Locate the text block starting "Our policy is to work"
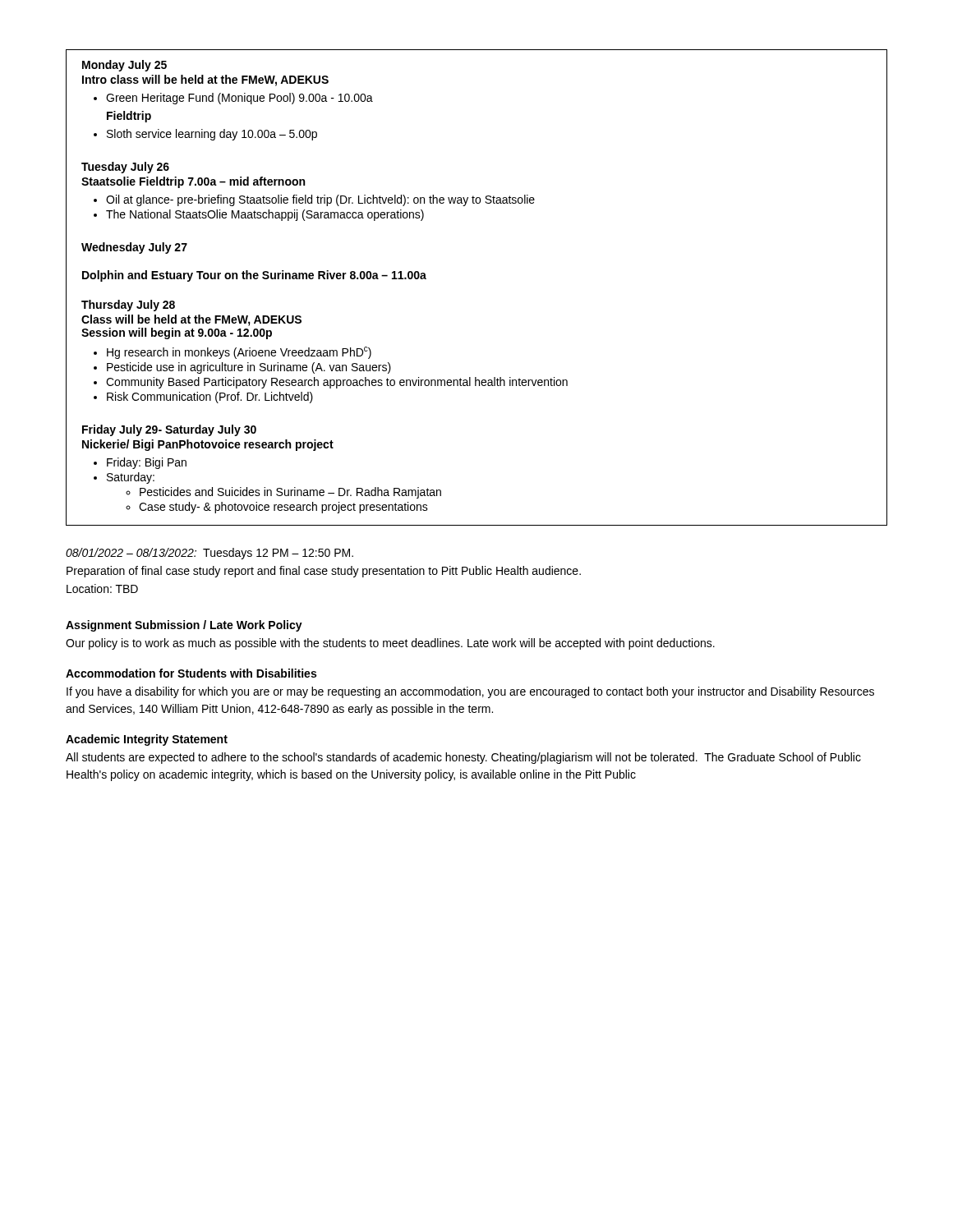 click(x=391, y=643)
